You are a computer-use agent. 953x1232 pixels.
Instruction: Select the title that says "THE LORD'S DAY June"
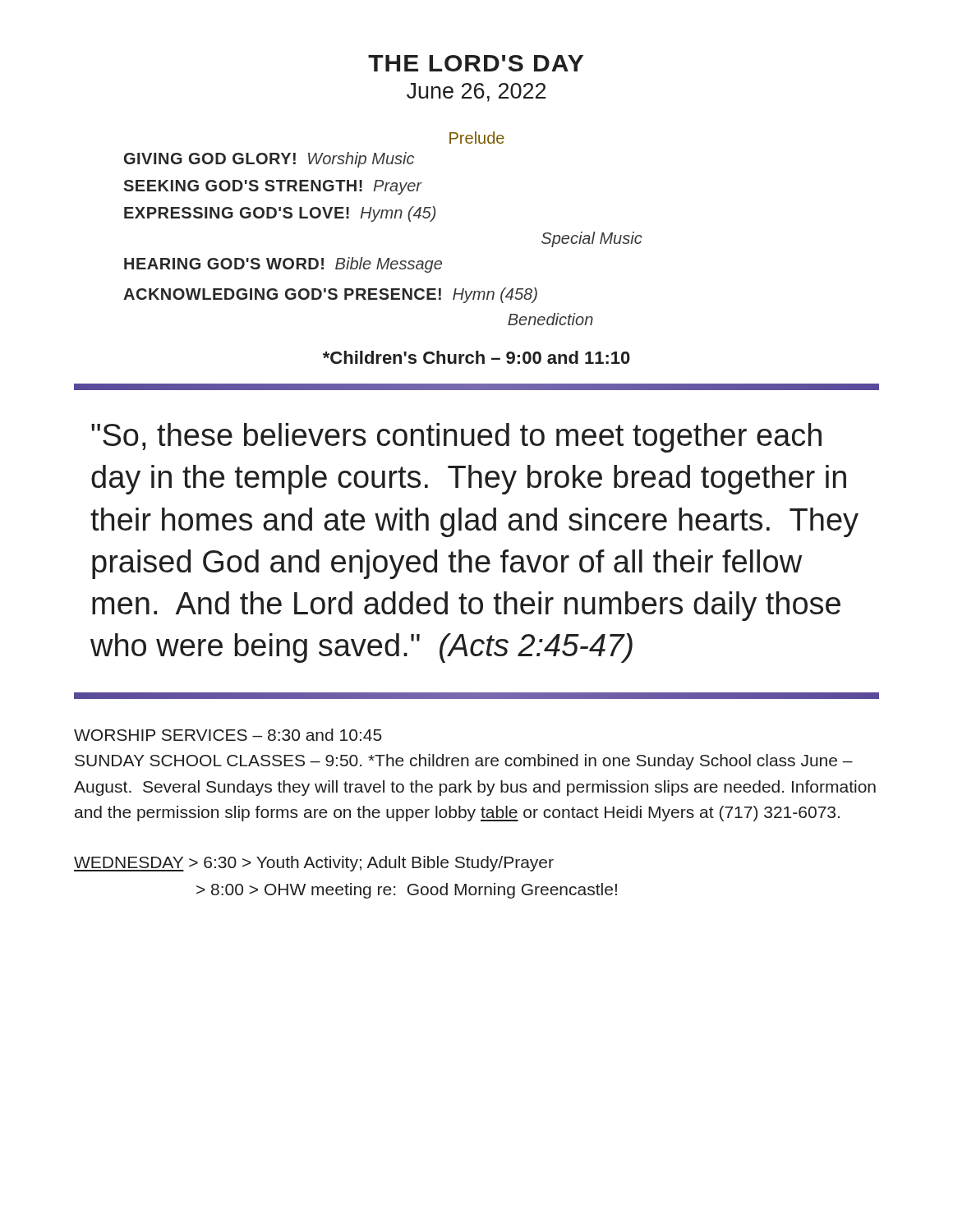tap(476, 77)
